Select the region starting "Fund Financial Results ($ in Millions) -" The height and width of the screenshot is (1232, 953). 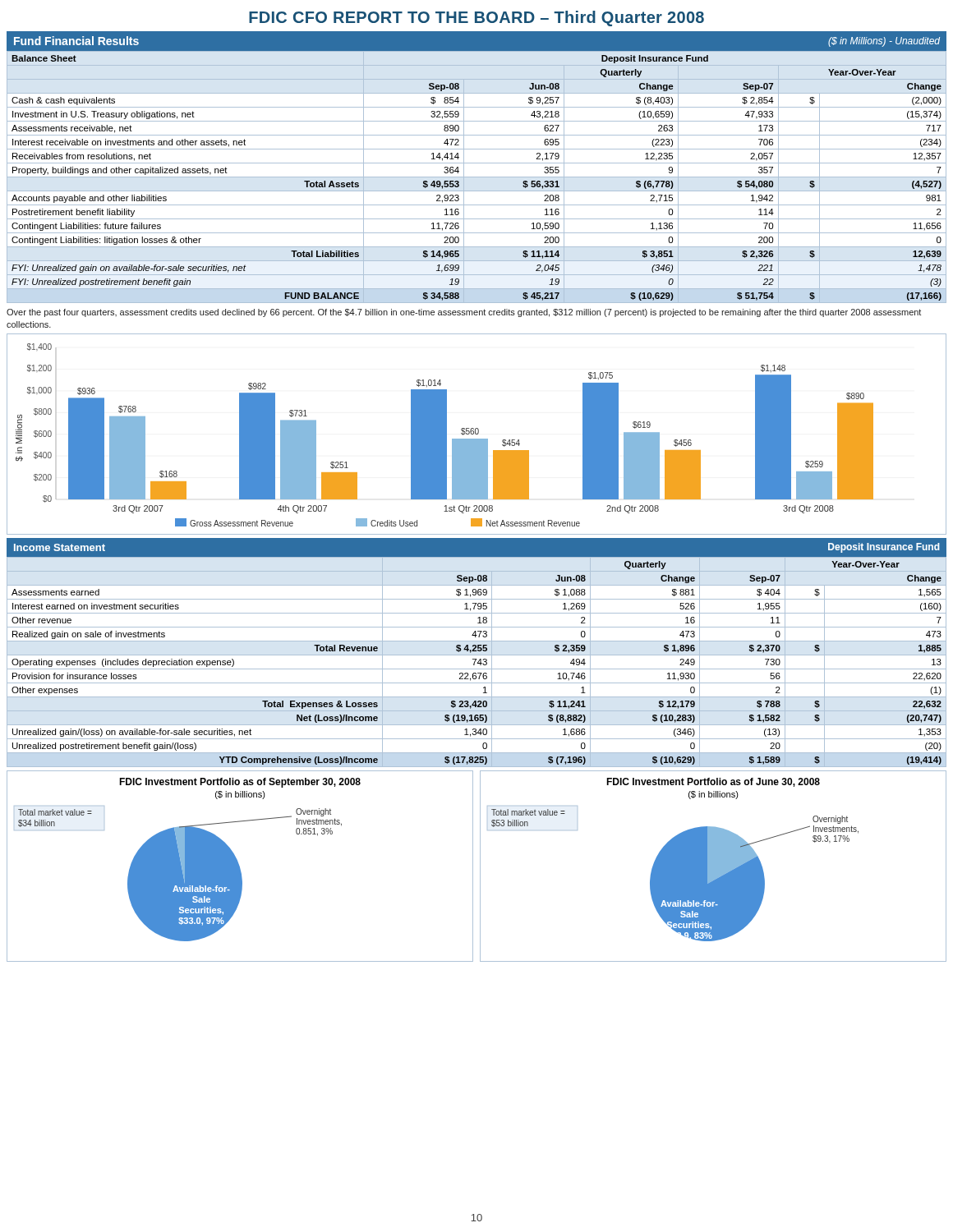pyautogui.click(x=476, y=41)
